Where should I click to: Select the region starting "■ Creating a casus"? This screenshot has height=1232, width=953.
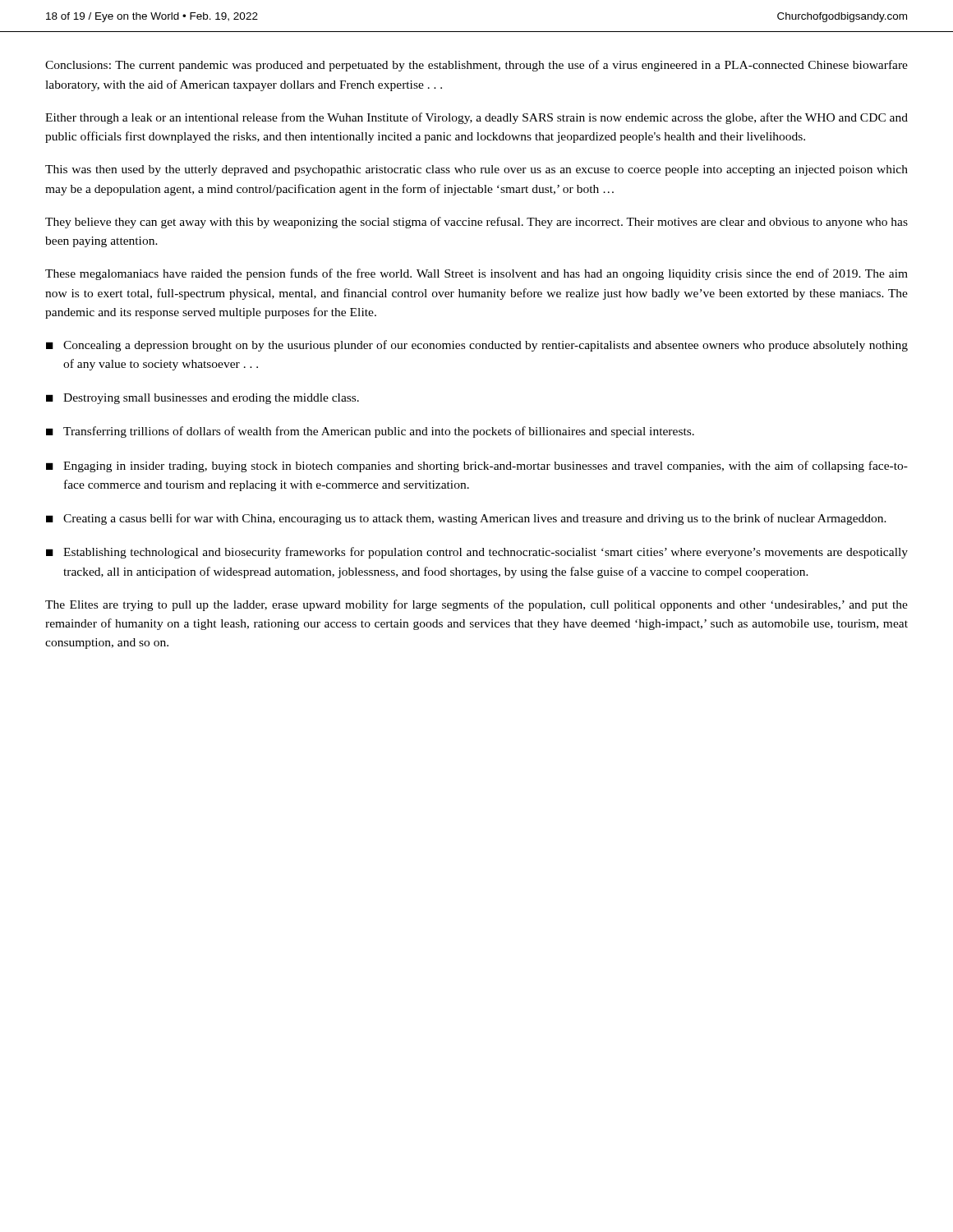476,518
